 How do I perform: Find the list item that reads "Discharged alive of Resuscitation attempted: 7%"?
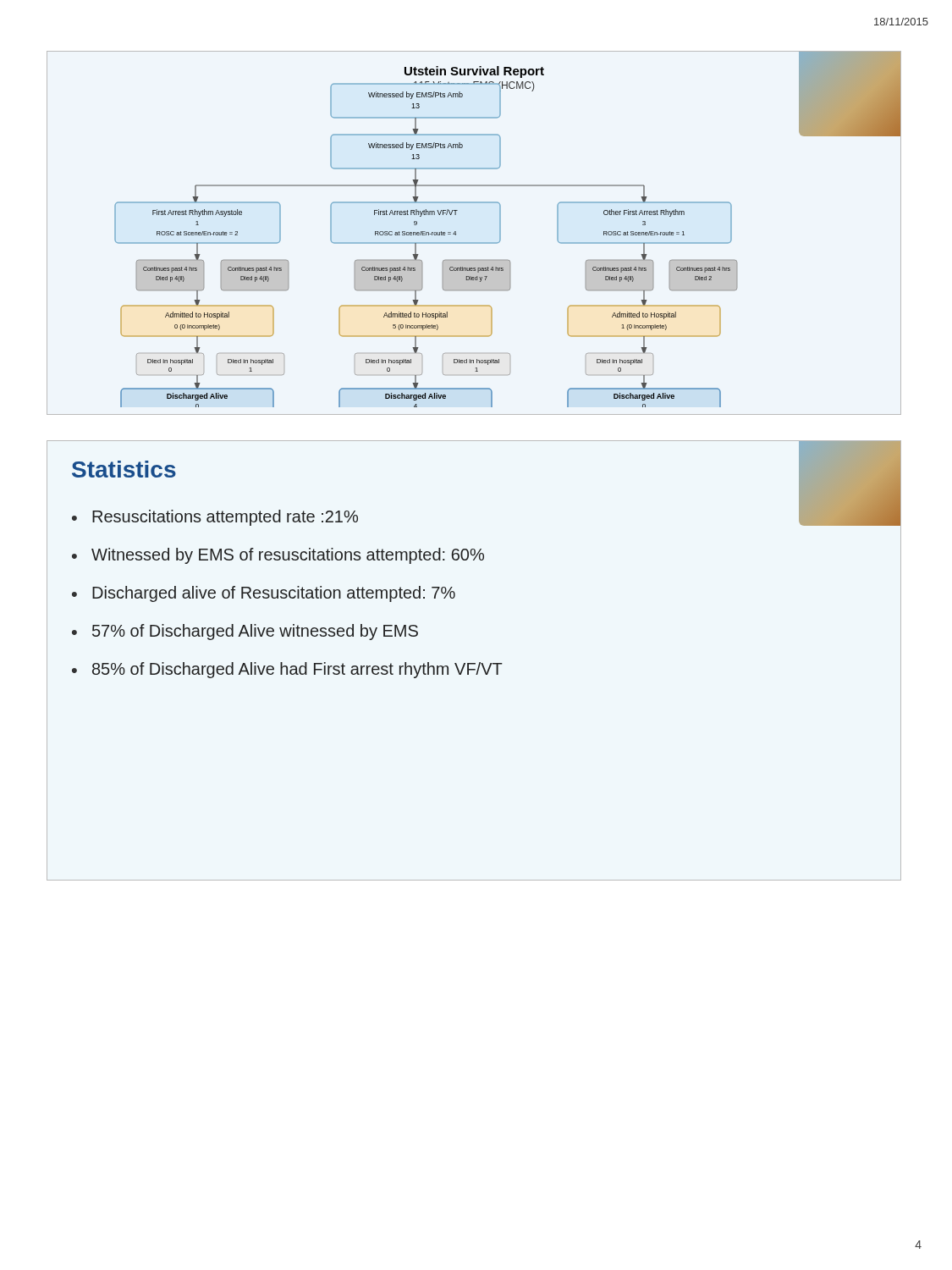point(273,593)
